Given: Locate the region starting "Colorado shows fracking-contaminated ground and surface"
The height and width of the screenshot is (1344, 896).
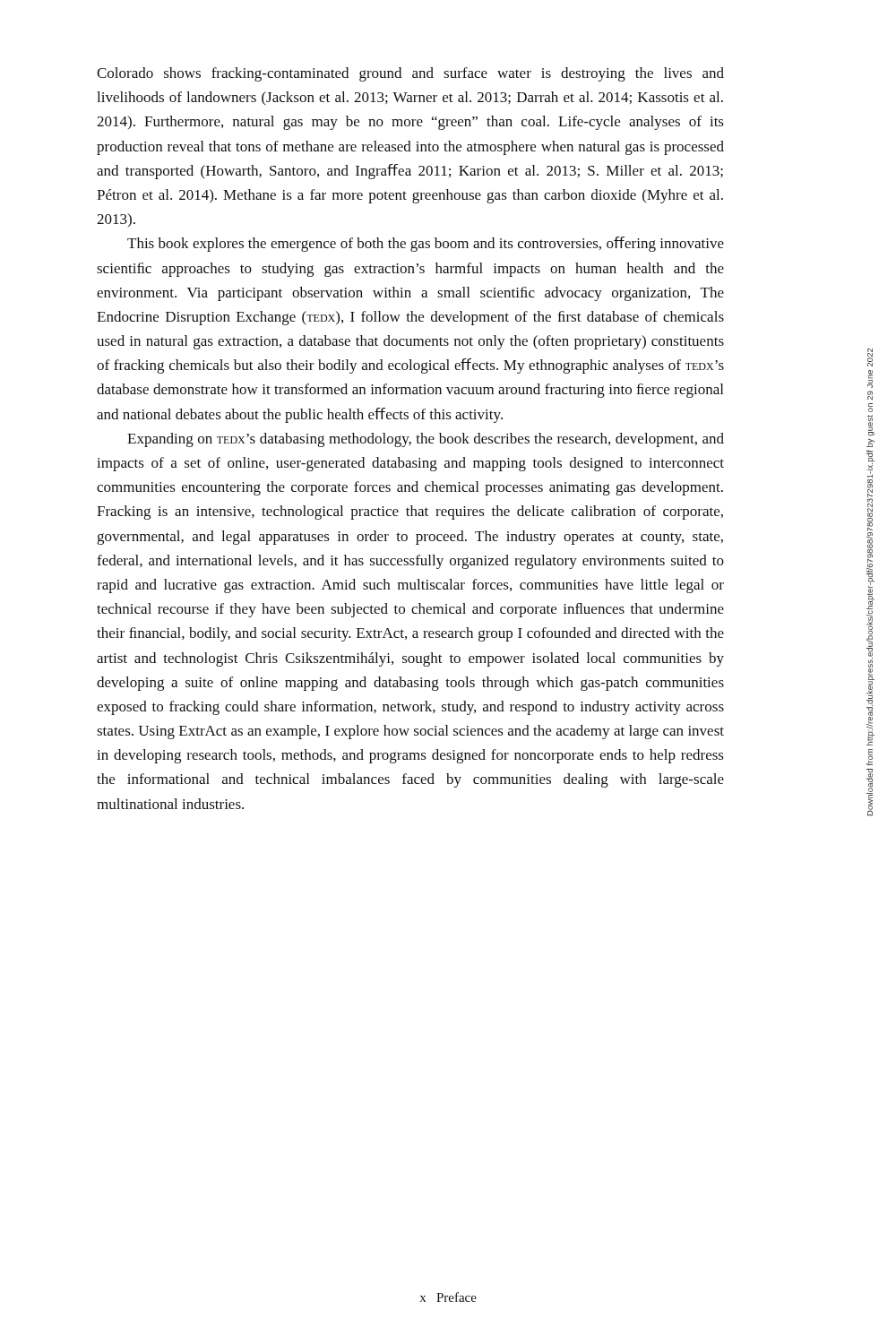Looking at the screenshot, I should (410, 438).
